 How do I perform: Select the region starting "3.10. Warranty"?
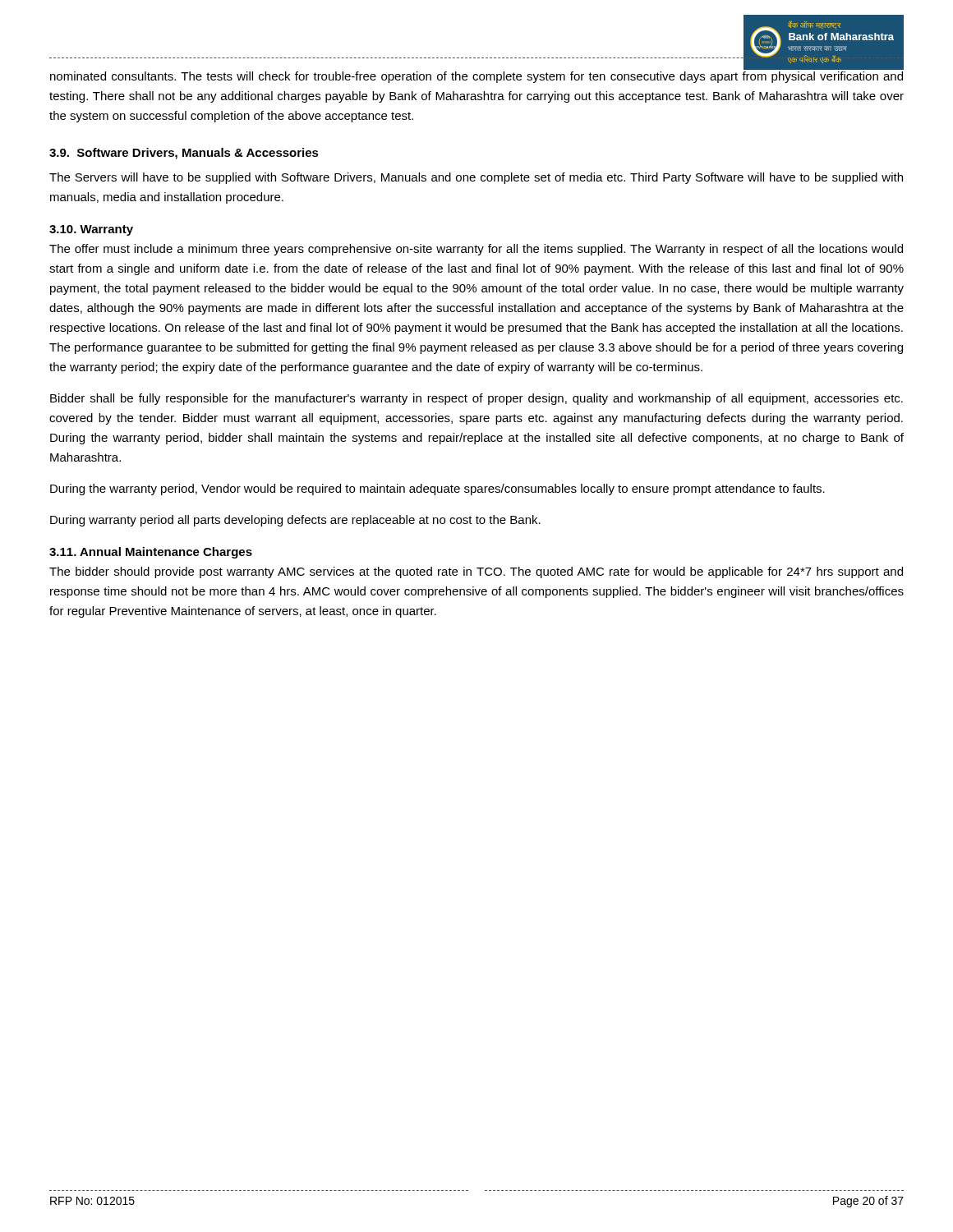pos(91,229)
